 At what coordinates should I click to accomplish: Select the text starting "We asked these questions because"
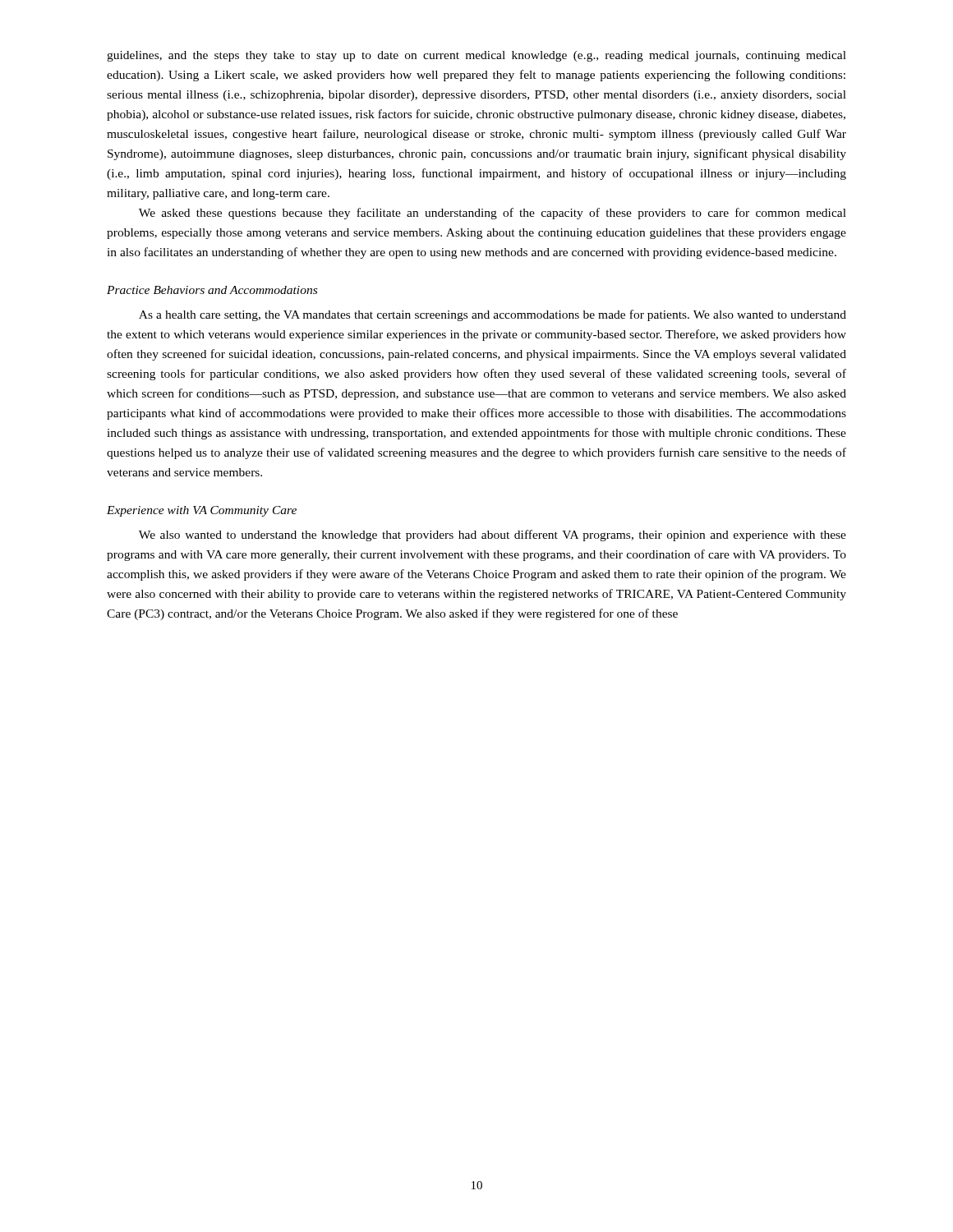476,233
